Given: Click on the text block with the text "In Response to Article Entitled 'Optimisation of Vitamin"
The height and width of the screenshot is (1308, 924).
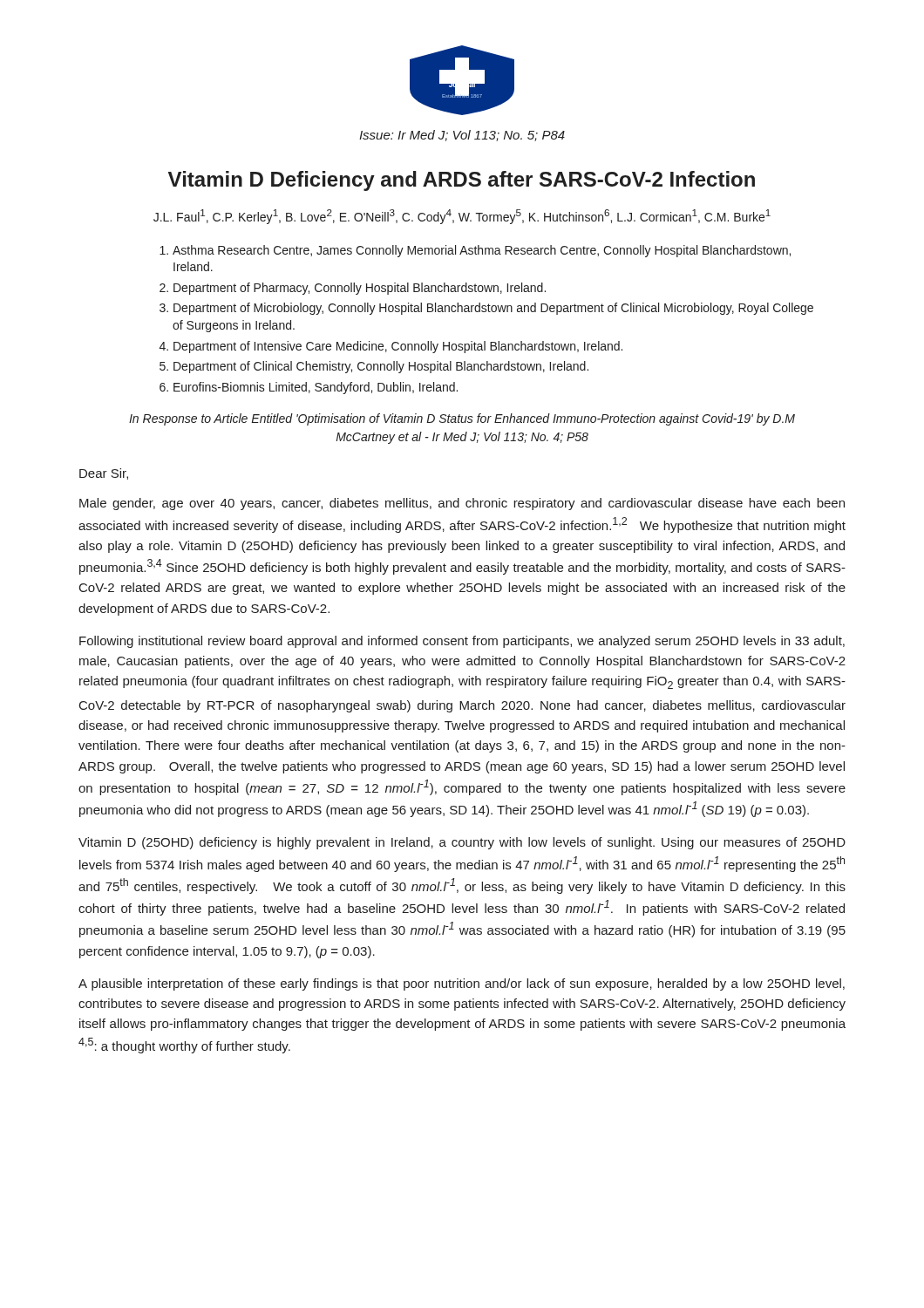Looking at the screenshot, I should pyautogui.click(x=462, y=428).
